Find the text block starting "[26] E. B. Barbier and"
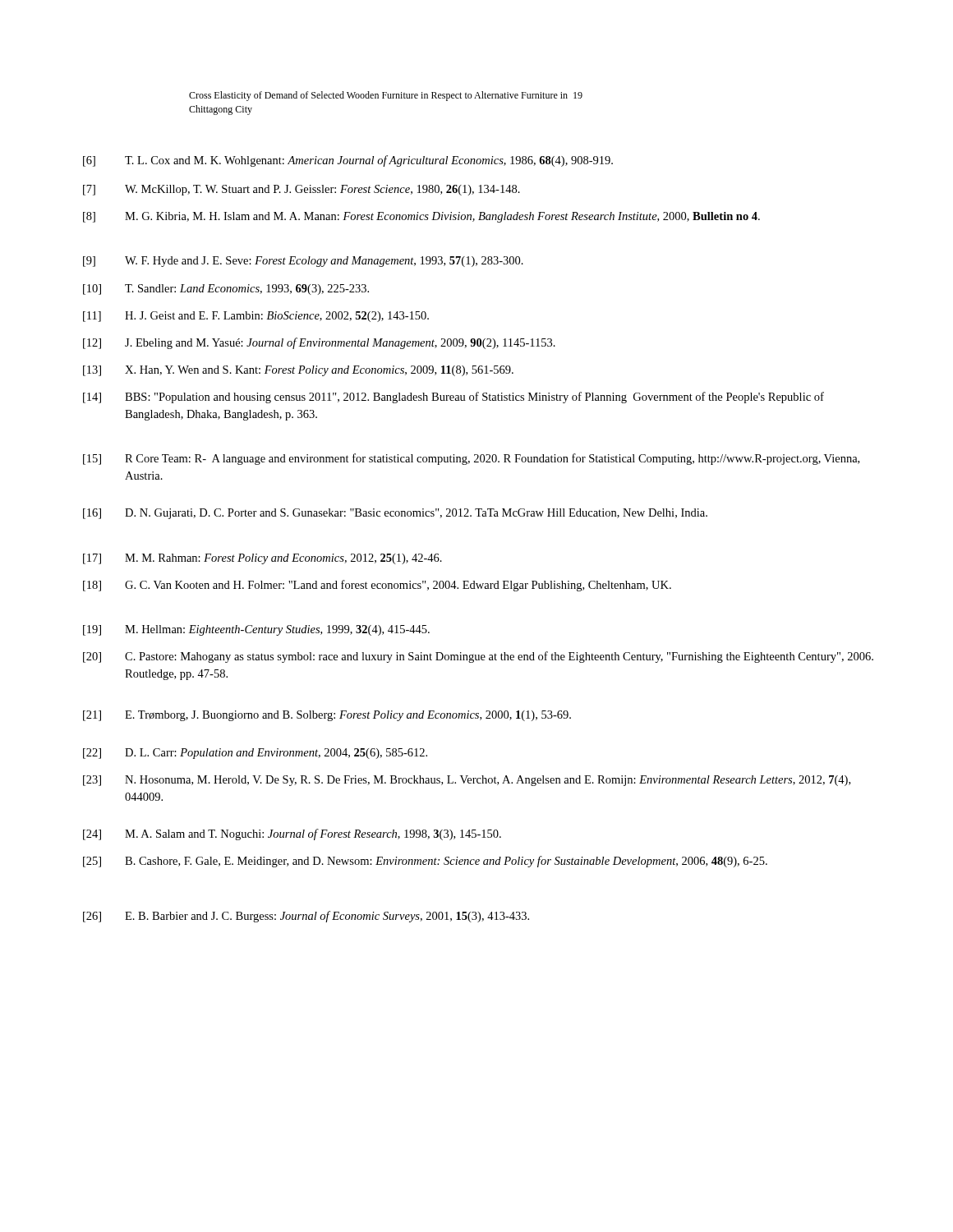Screen dimensions: 1232x953 click(481, 916)
